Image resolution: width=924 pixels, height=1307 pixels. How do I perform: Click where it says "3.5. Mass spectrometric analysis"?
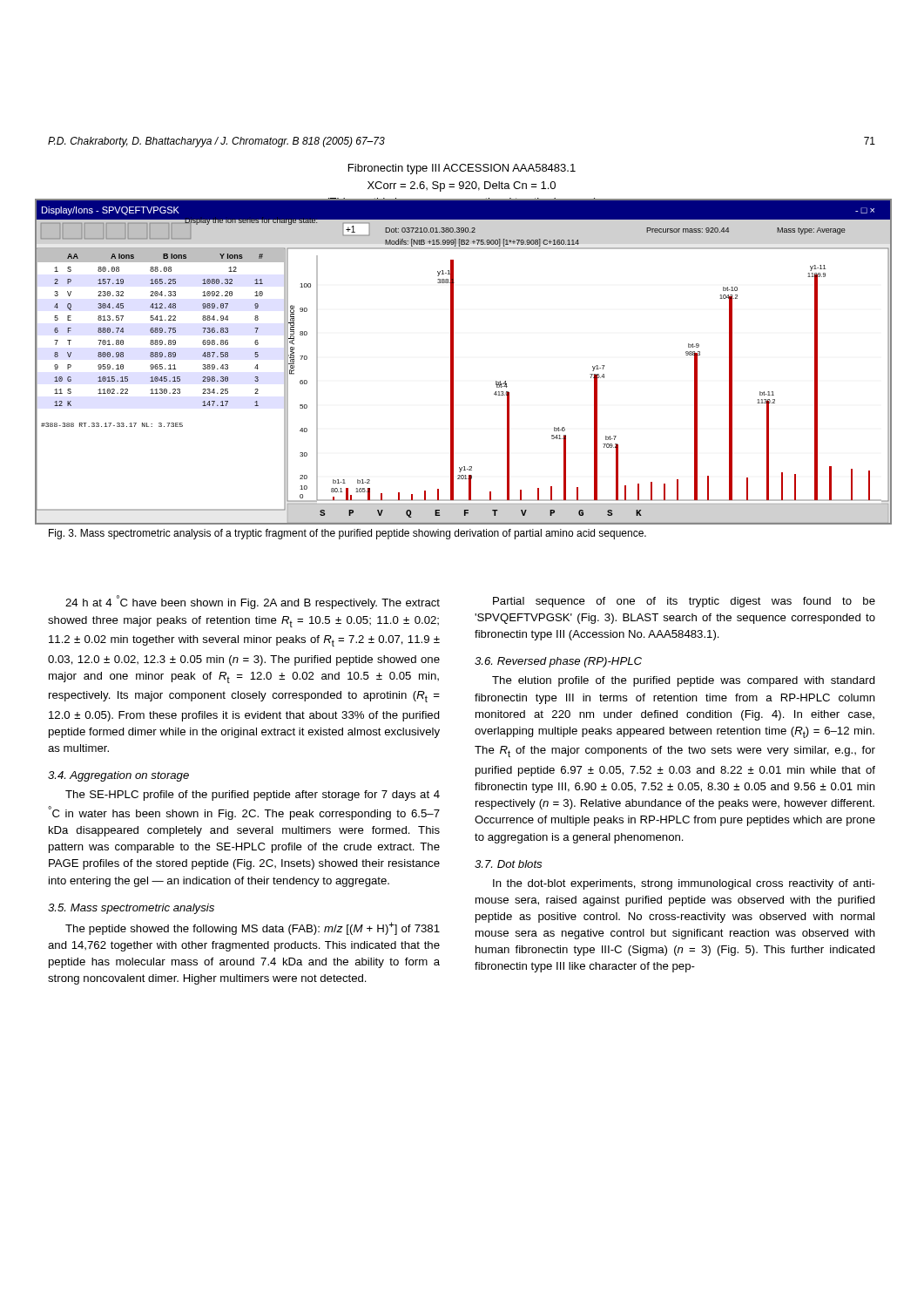click(131, 907)
